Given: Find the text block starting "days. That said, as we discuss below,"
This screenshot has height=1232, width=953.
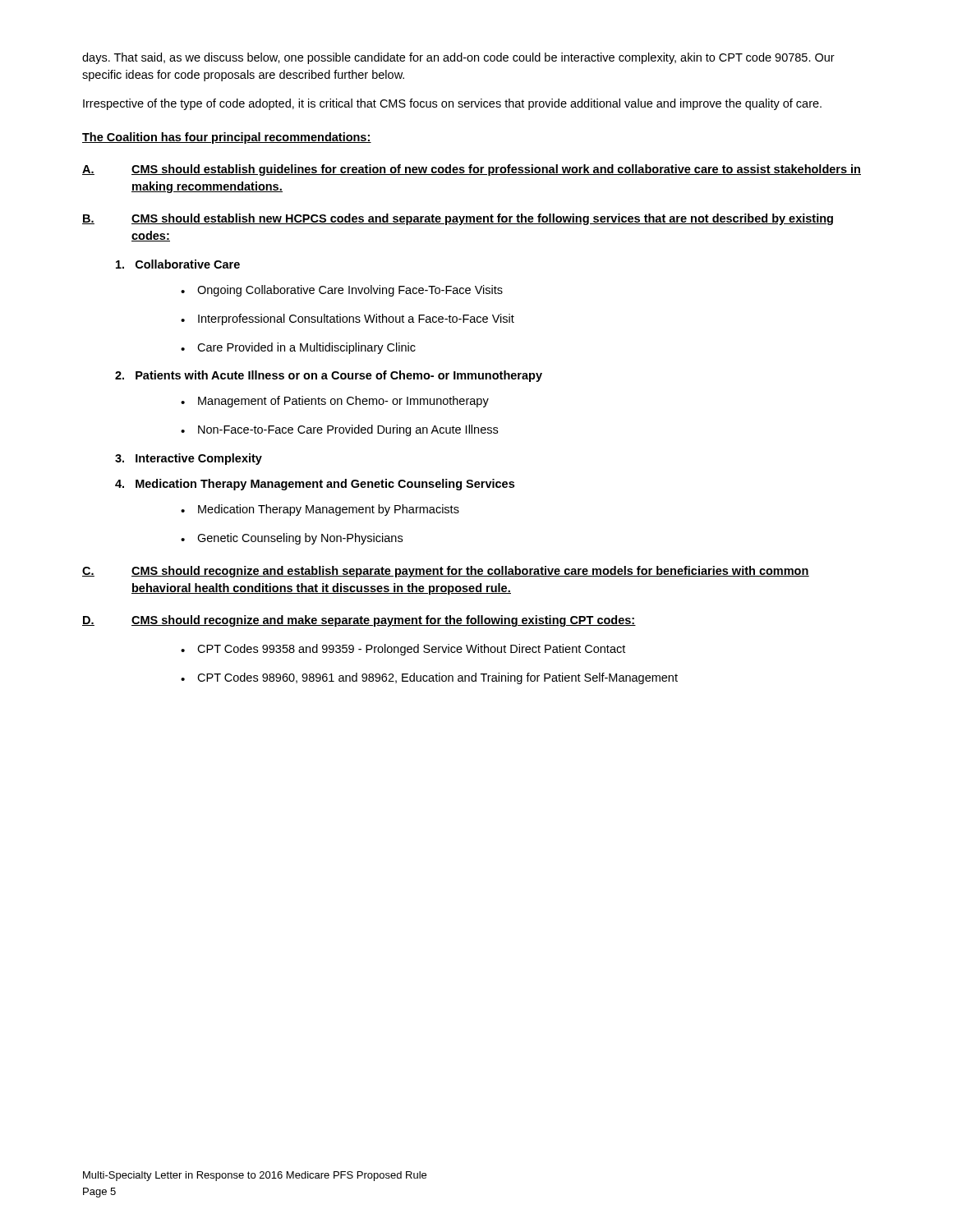Looking at the screenshot, I should [458, 66].
